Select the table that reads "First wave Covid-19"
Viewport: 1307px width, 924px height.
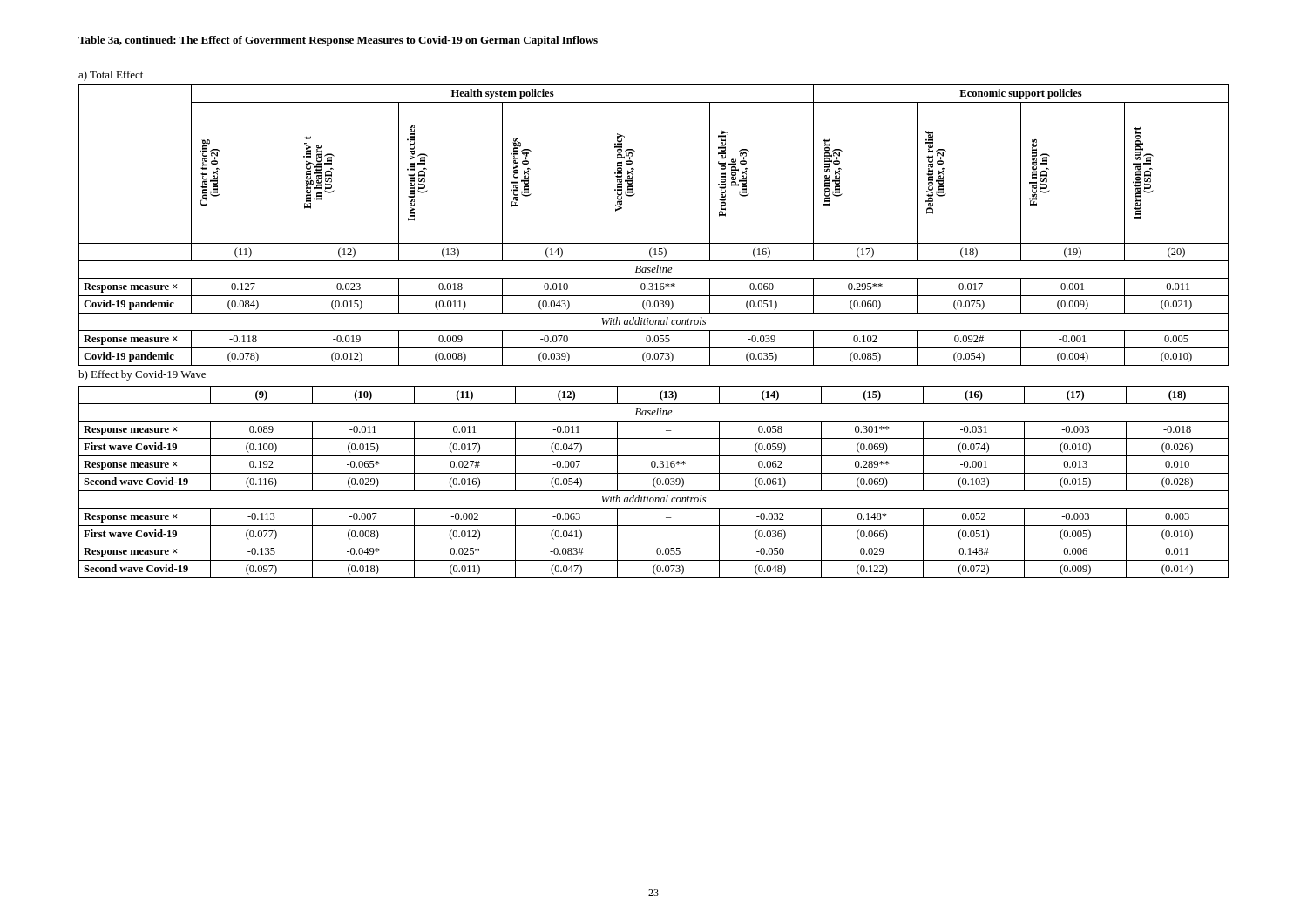click(654, 482)
